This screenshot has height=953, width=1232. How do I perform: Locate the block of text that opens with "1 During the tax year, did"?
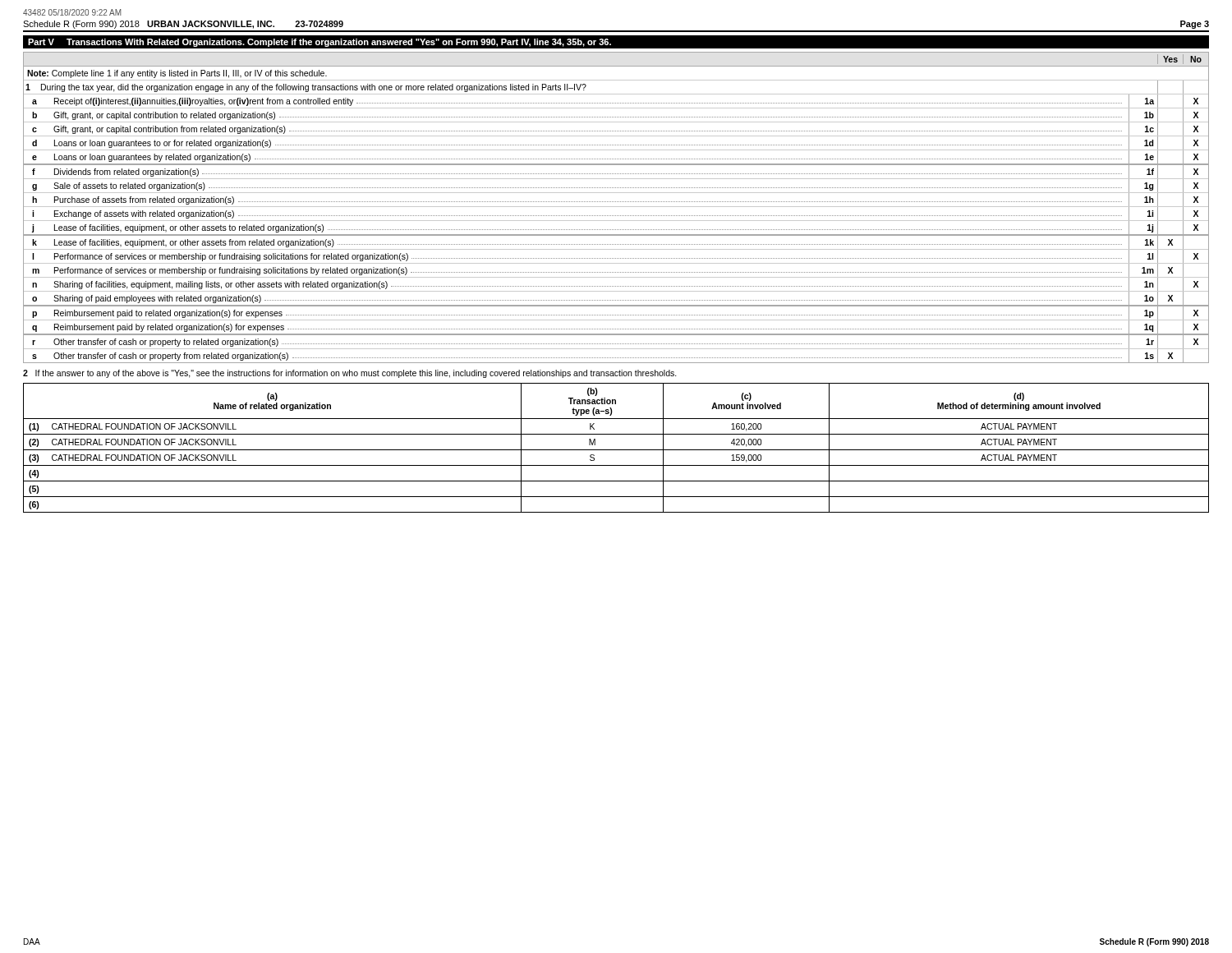[616, 87]
